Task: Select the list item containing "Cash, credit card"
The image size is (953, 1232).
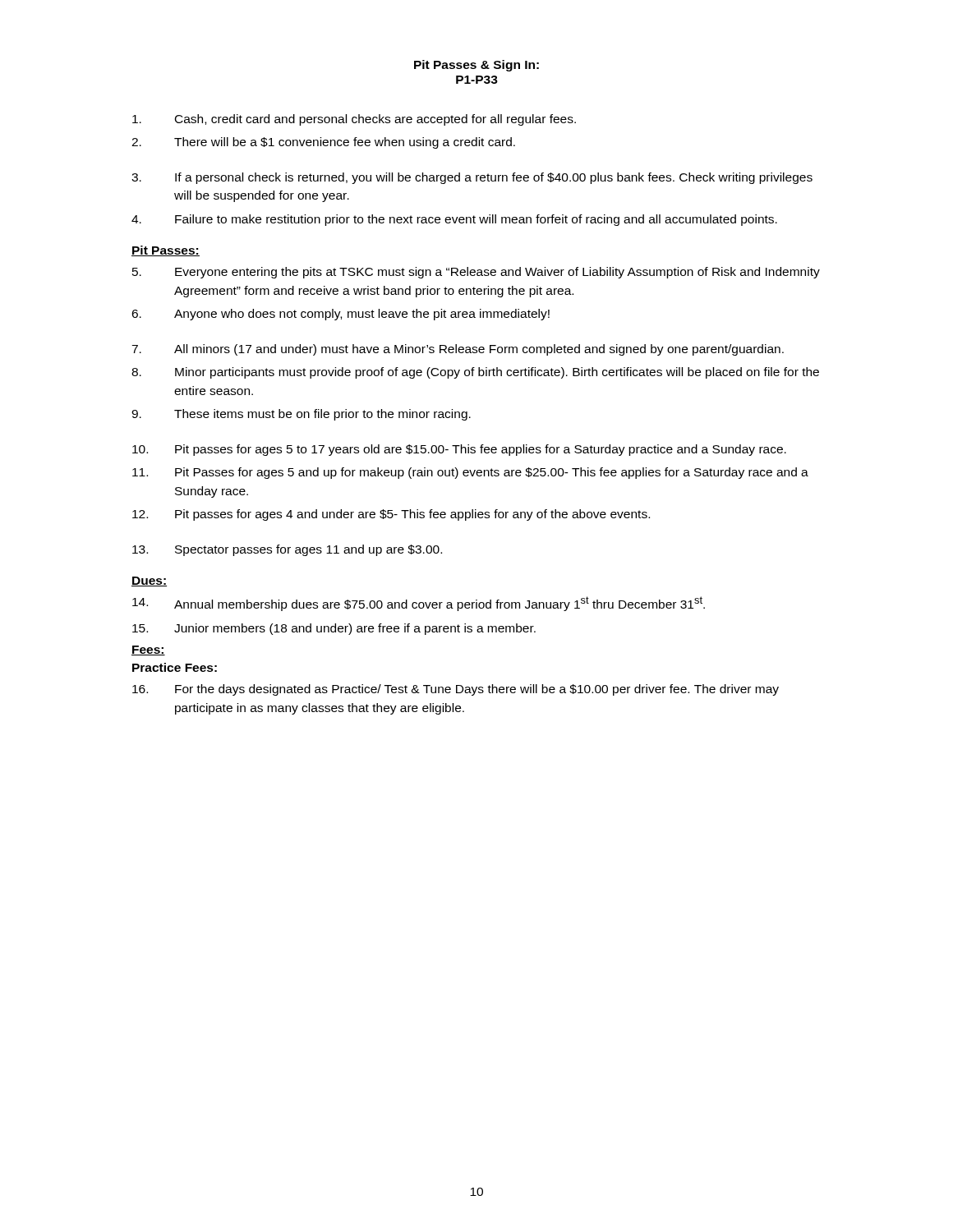Action: [476, 119]
